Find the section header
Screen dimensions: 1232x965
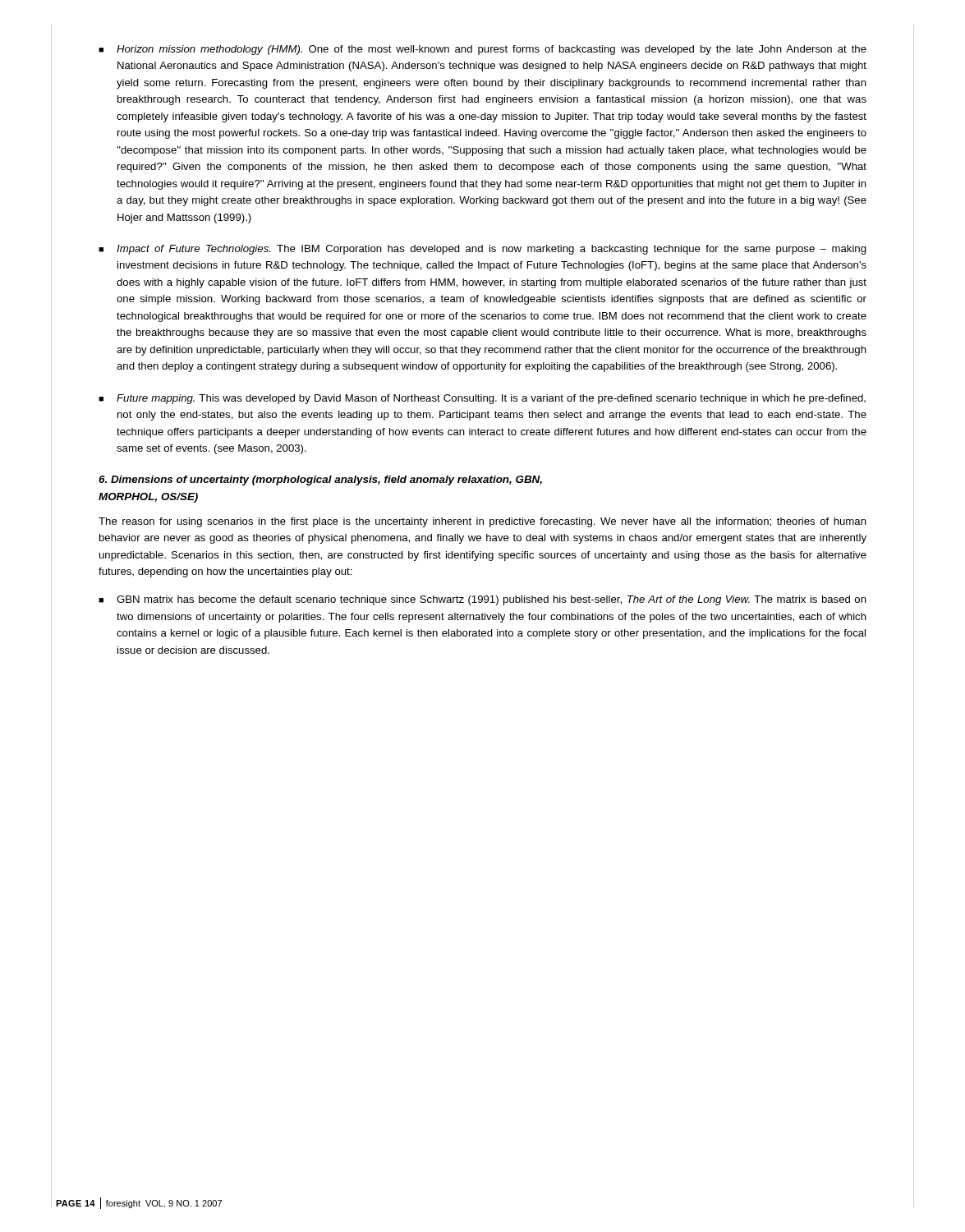(x=321, y=488)
